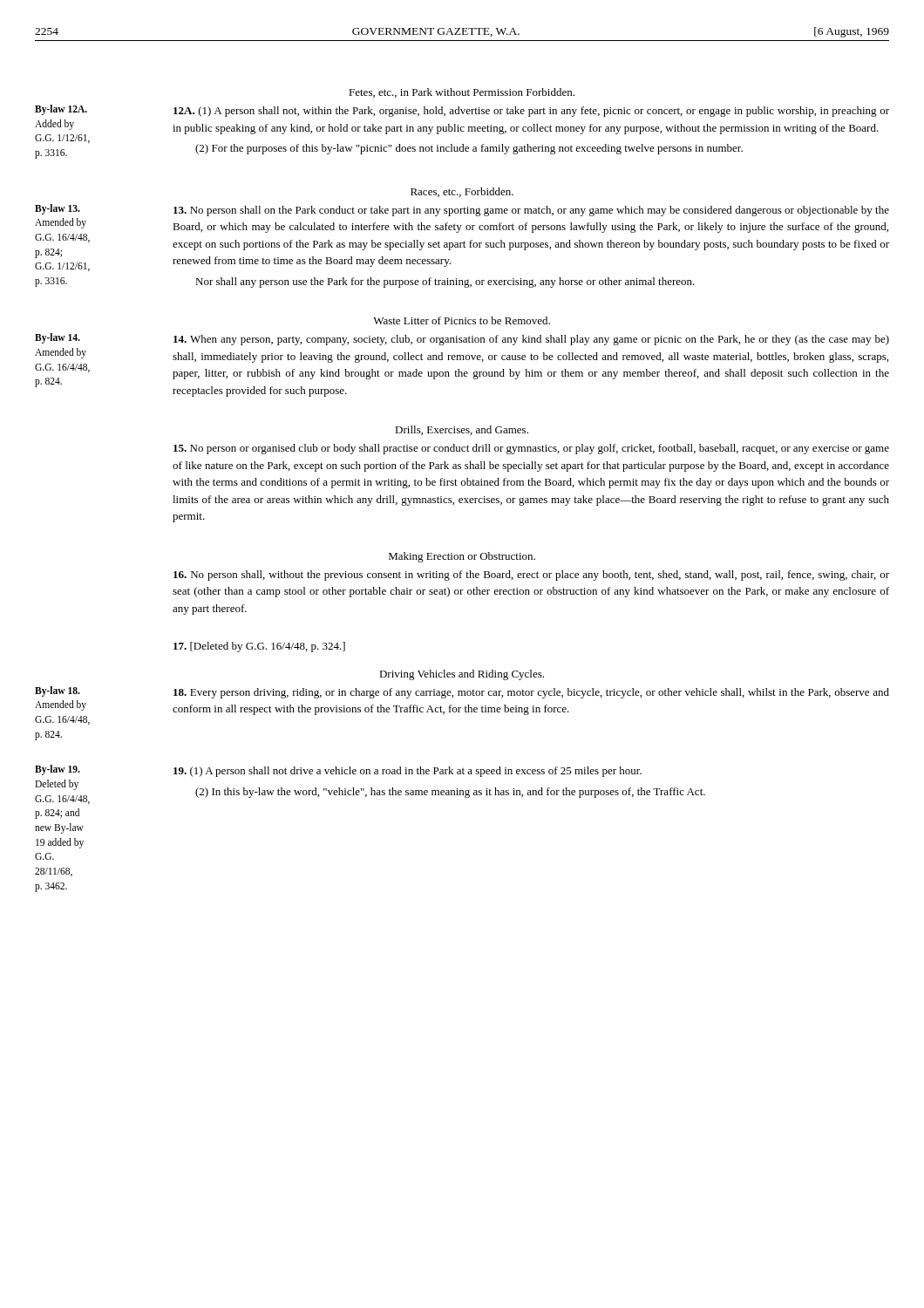Image resolution: width=924 pixels, height=1308 pixels.
Task: Click on the text block that reads "Every person driving,"
Action: pyautogui.click(x=531, y=700)
